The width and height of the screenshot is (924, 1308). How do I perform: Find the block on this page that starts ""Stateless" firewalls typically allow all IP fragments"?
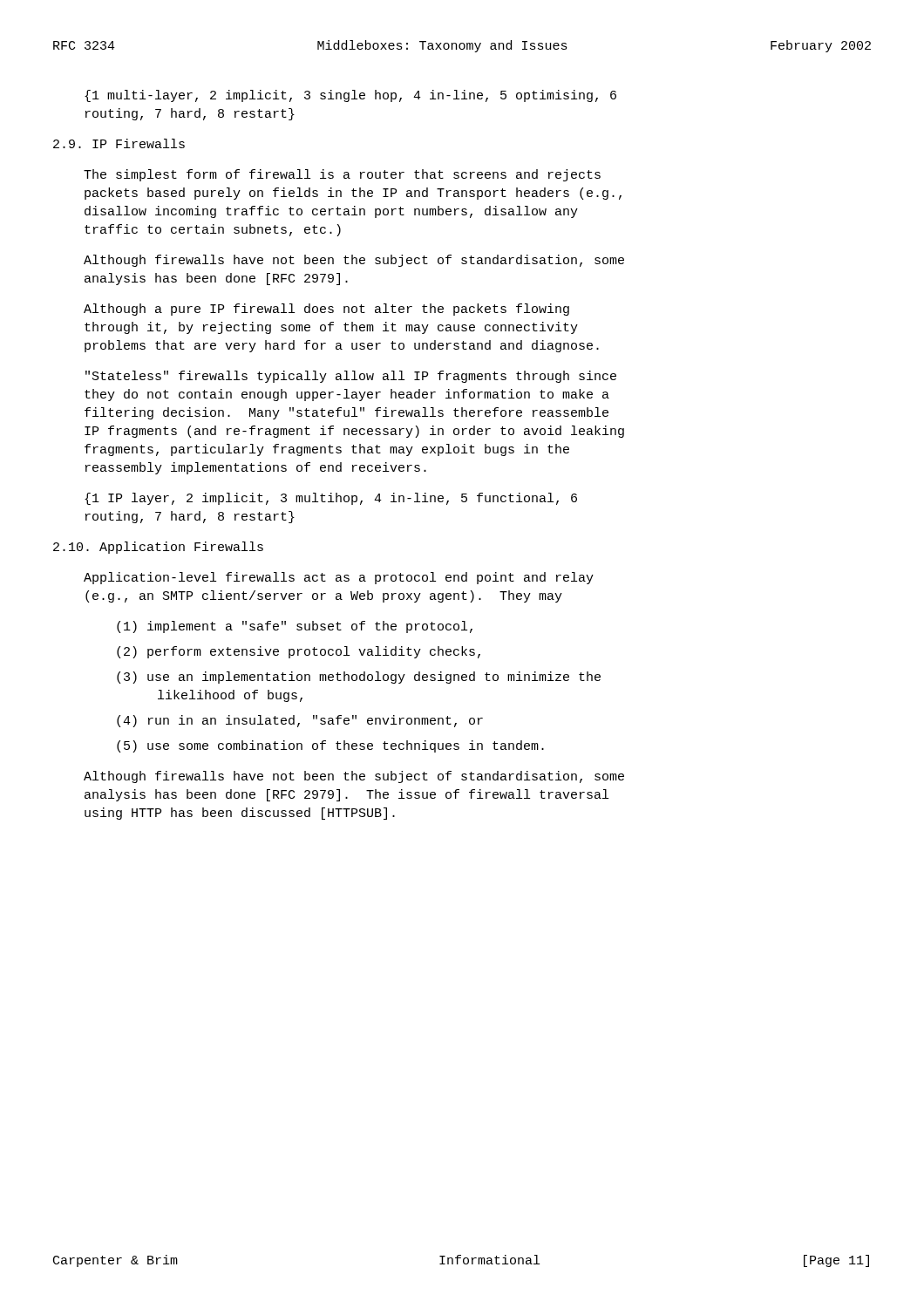click(x=354, y=423)
